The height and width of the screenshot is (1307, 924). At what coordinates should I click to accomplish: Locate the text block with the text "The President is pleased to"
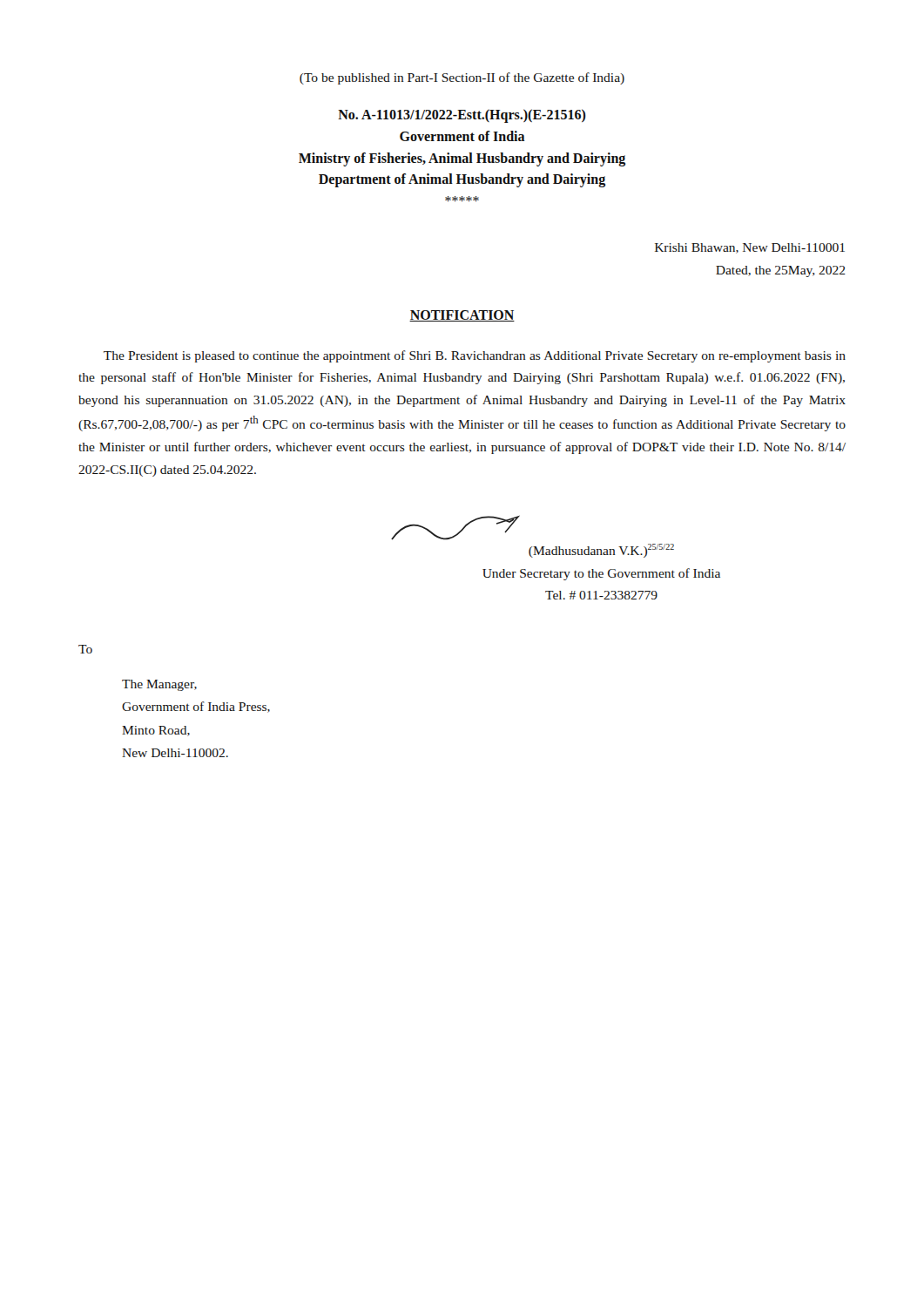point(462,412)
